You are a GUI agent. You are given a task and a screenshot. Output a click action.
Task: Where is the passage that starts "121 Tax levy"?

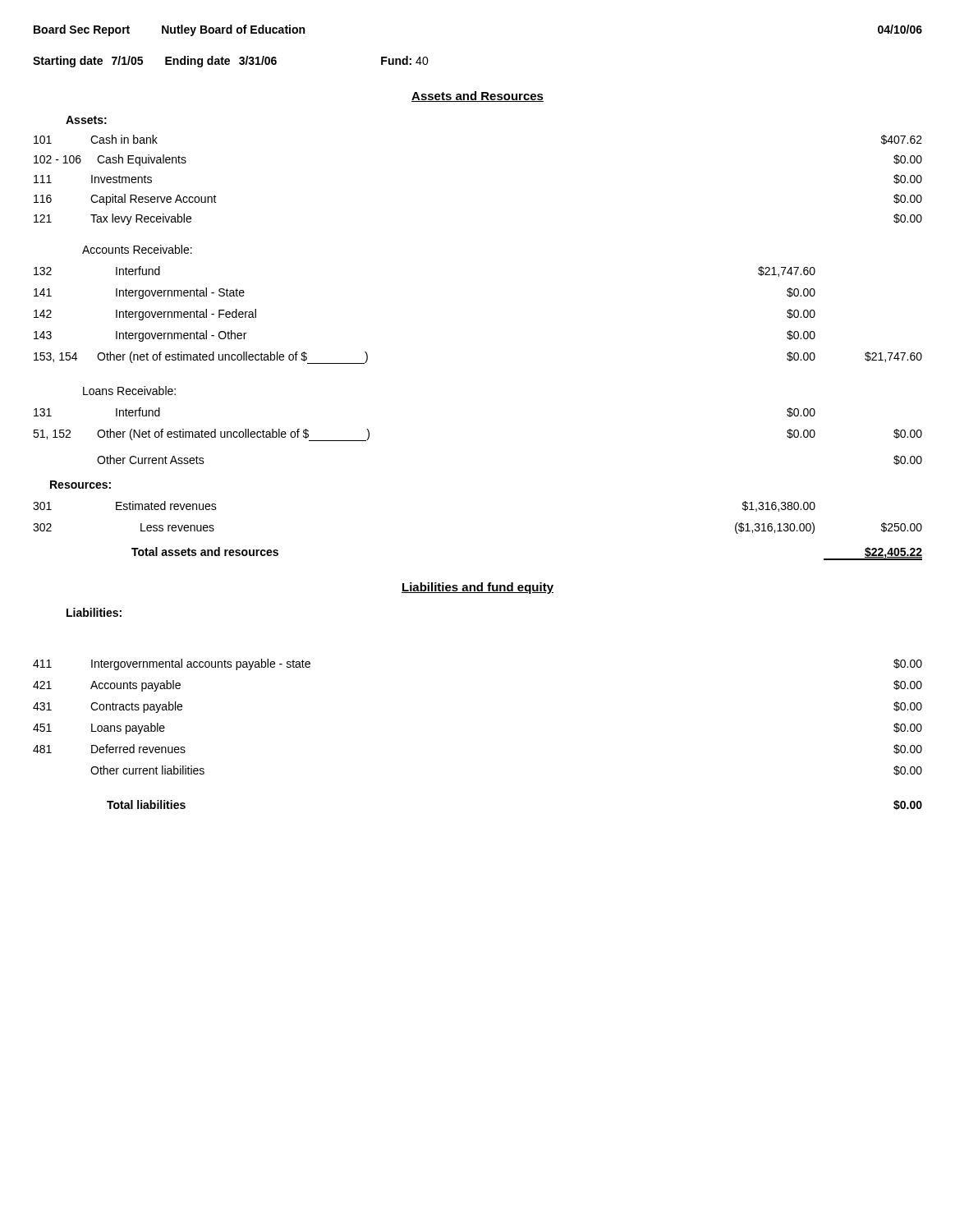(x=139, y=219)
